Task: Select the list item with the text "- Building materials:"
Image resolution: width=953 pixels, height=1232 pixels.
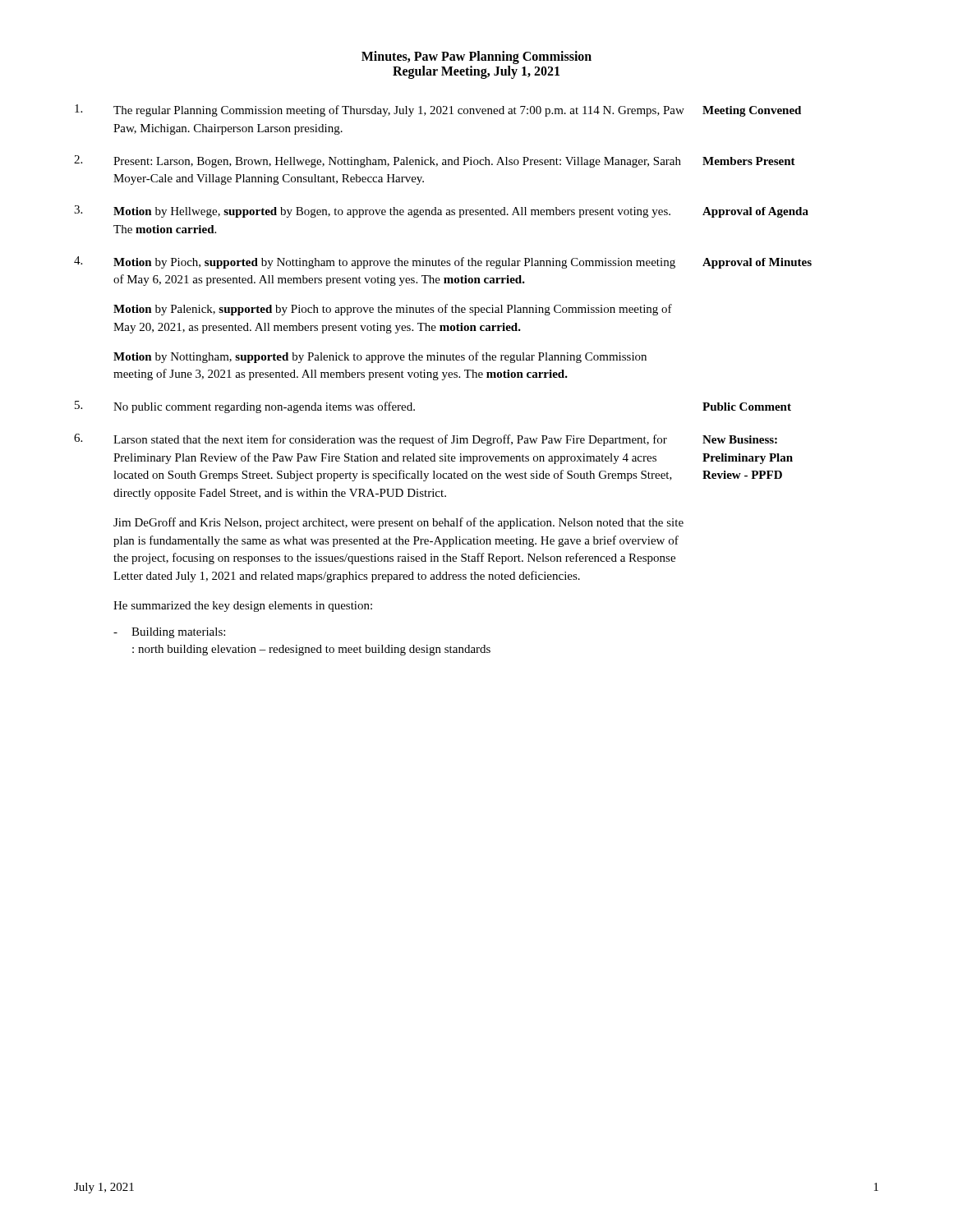Action: pyautogui.click(x=401, y=641)
